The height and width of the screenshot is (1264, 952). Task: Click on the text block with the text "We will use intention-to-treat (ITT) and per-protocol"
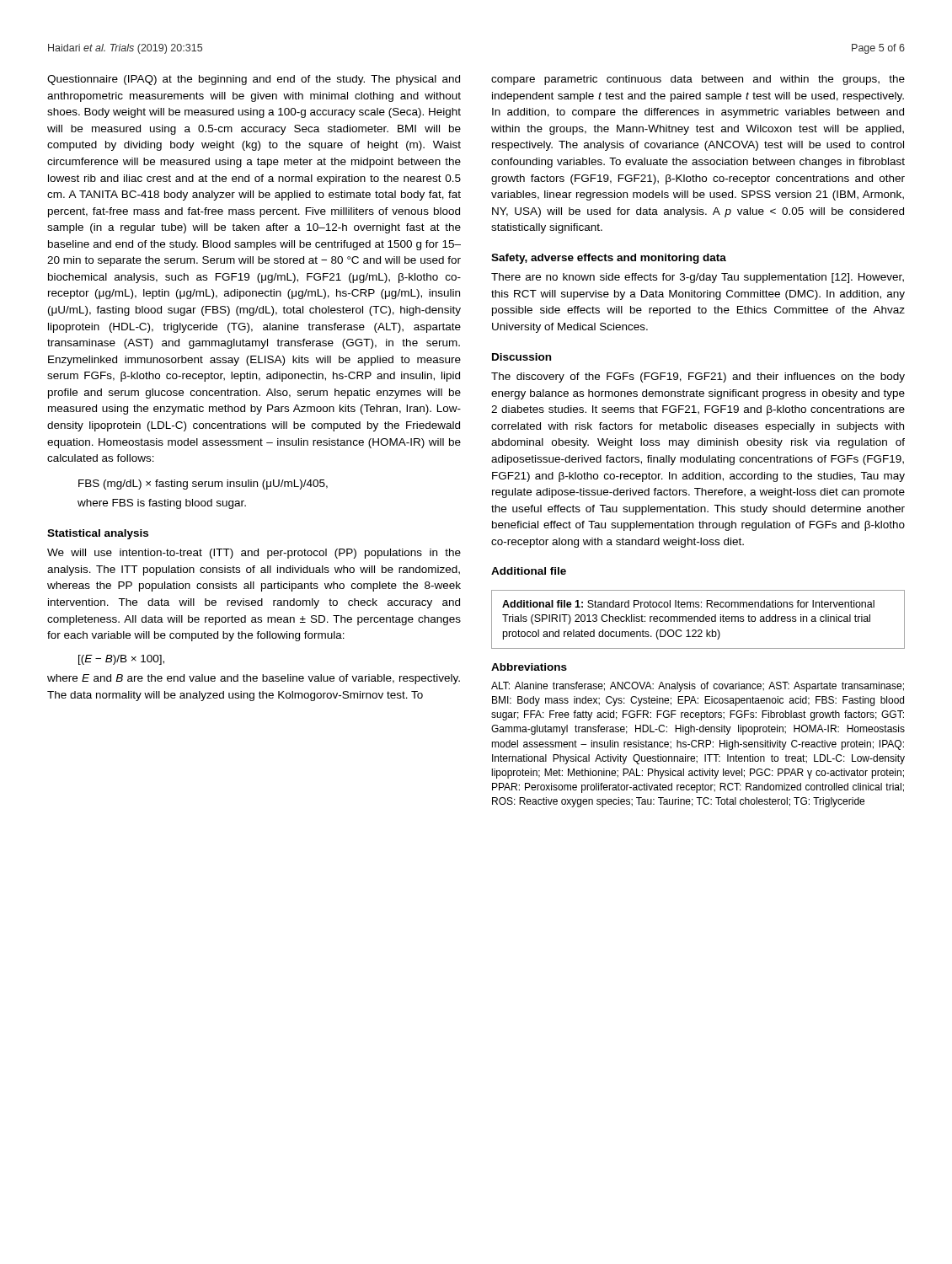[254, 594]
